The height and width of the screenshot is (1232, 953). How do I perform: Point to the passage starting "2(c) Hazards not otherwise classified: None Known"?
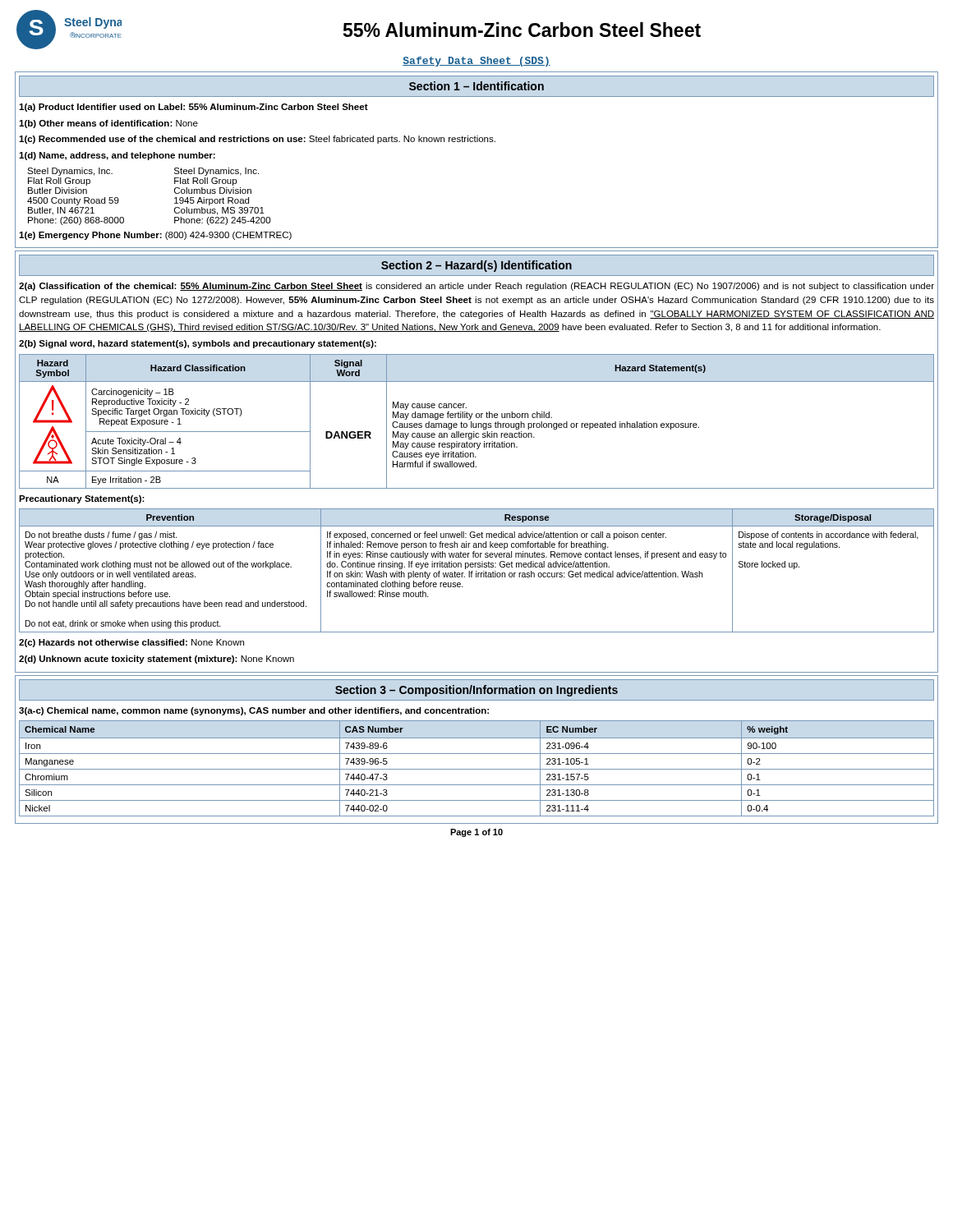[x=132, y=643]
